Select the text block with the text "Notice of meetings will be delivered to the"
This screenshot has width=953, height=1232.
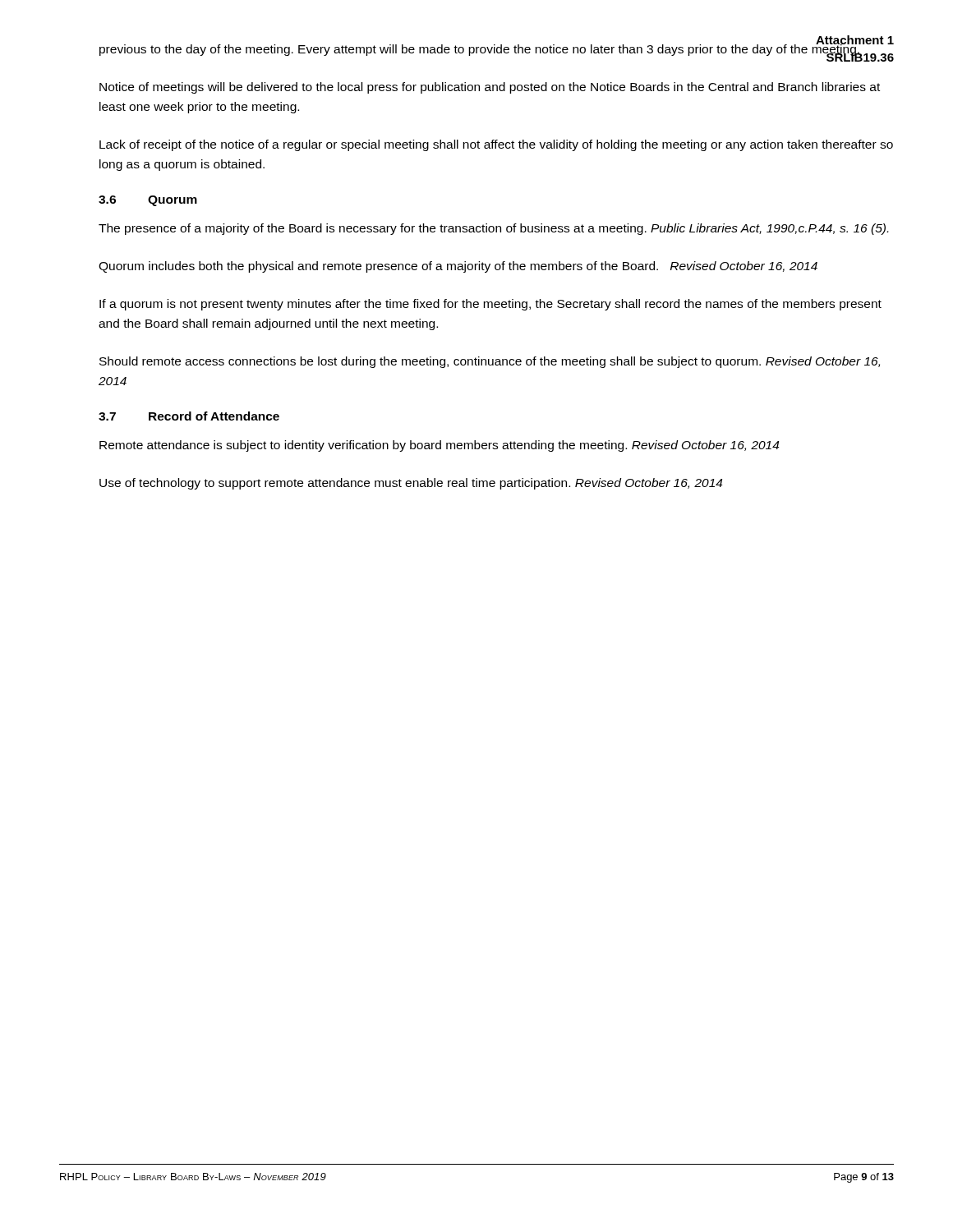pos(489,97)
